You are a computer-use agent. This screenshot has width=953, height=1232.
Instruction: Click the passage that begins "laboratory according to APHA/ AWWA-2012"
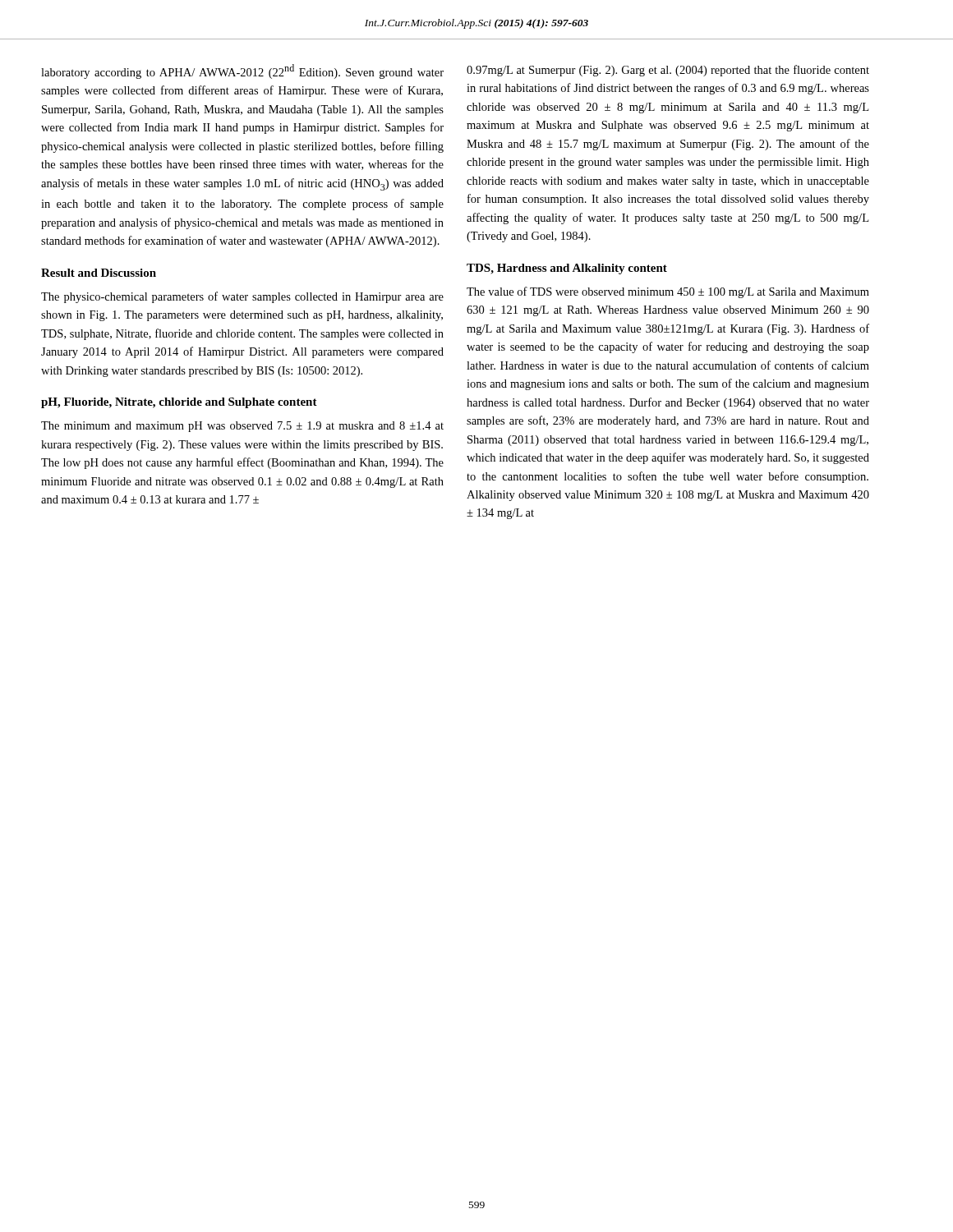coord(242,155)
